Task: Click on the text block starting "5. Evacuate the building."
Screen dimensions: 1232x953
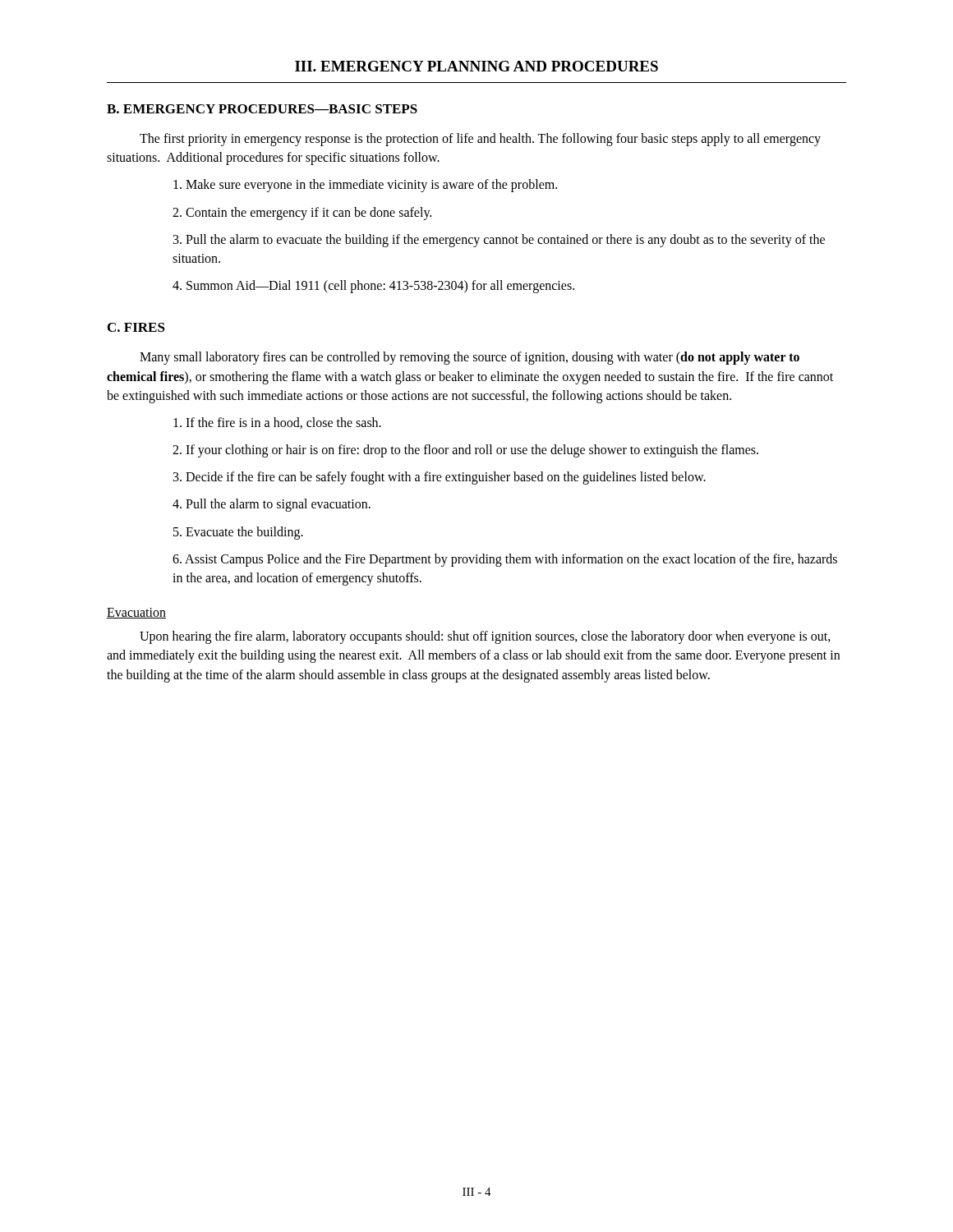Action: (238, 532)
